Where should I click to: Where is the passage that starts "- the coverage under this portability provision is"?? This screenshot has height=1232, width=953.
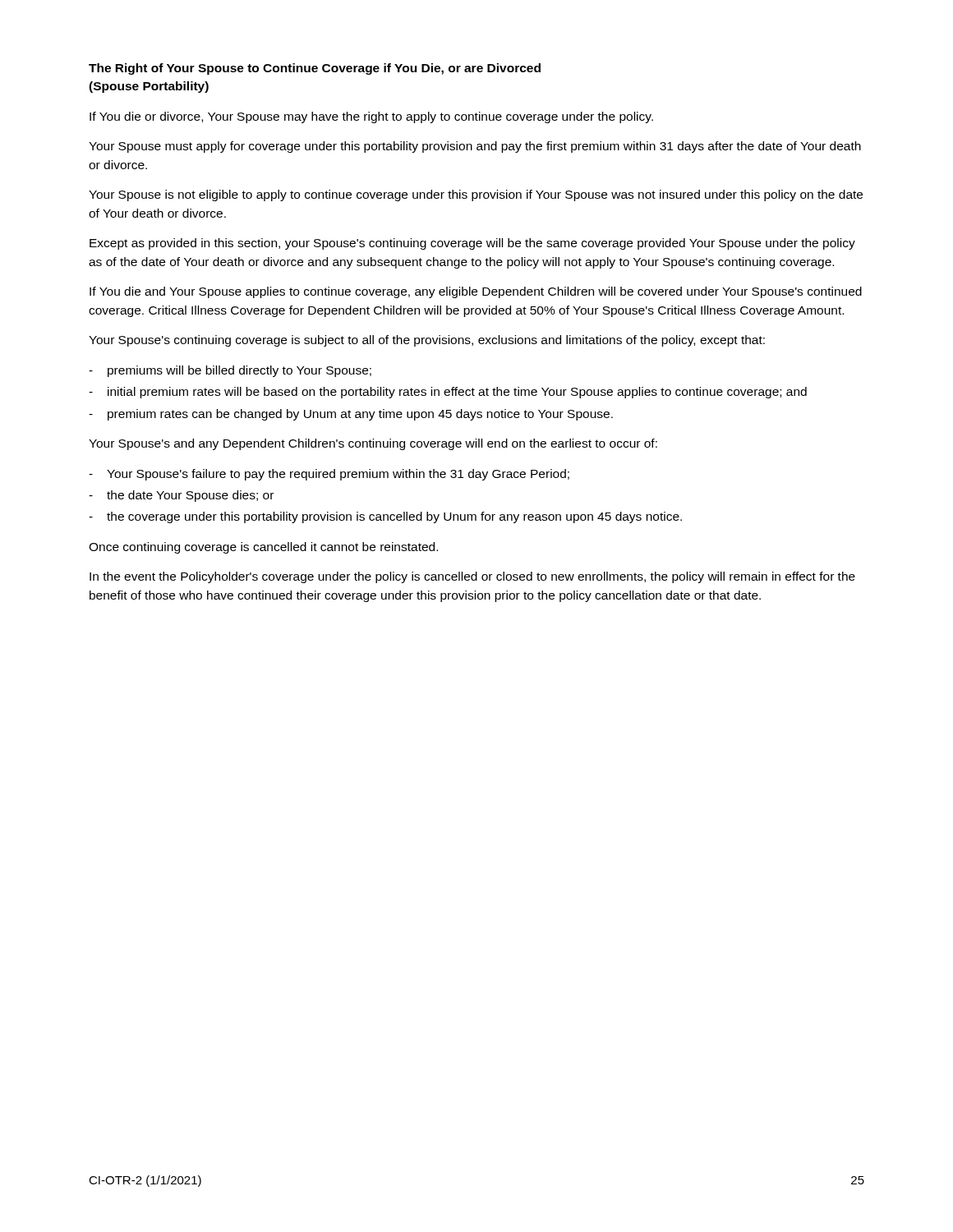(476, 517)
